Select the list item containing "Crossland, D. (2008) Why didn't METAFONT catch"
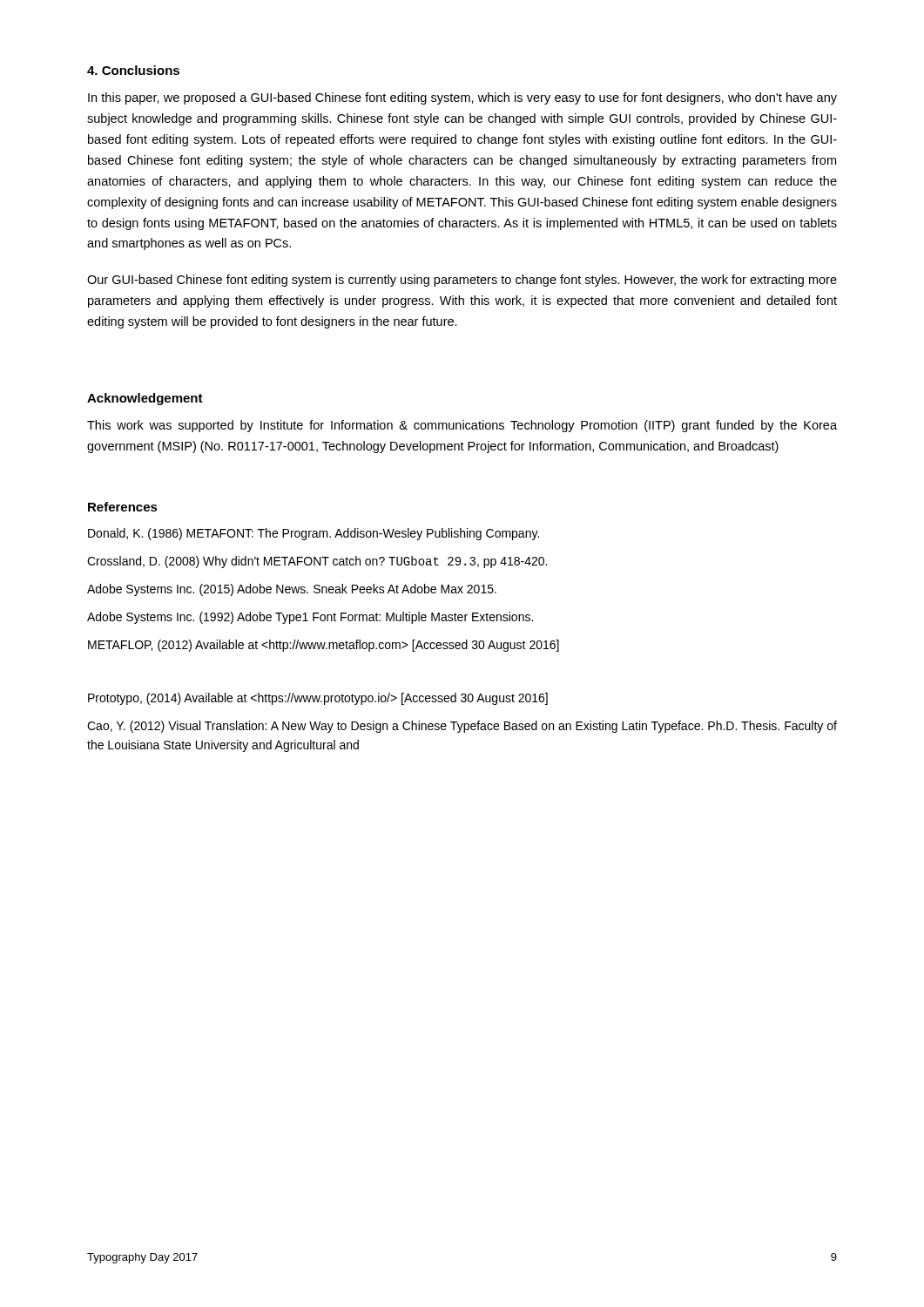The width and height of the screenshot is (924, 1307). coord(318,561)
